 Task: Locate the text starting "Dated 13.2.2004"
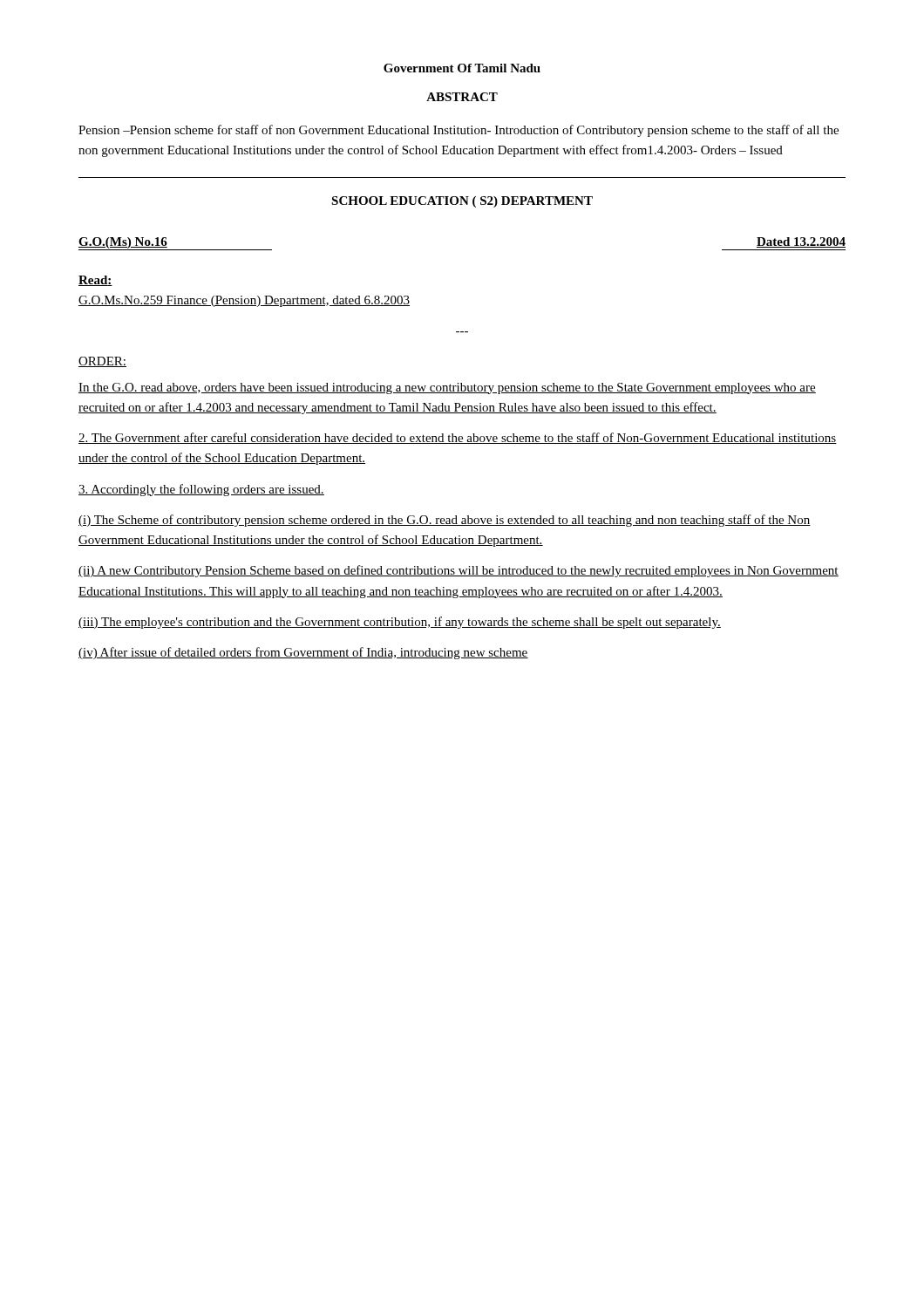click(801, 241)
